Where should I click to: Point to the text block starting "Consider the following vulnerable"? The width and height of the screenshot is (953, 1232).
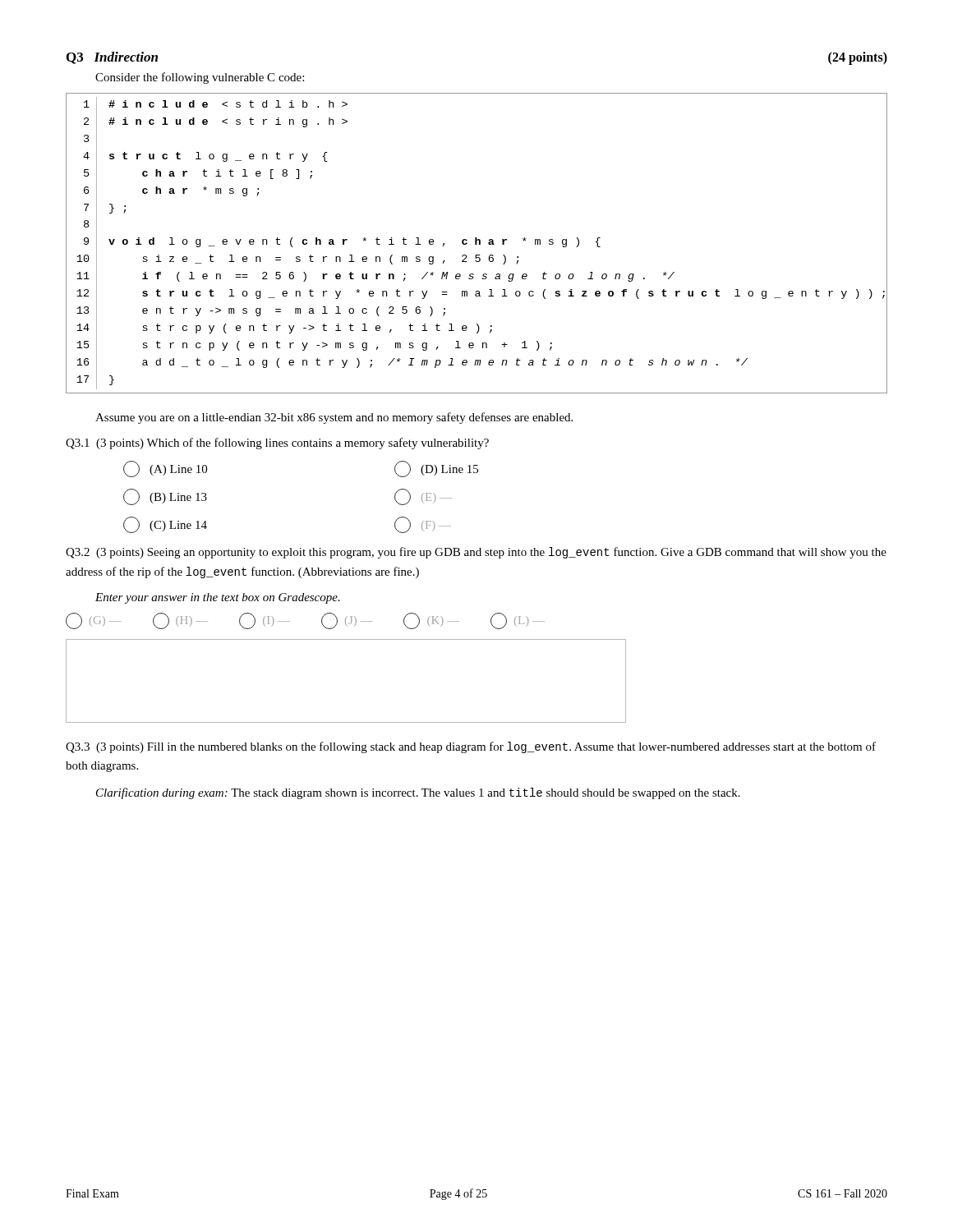[200, 77]
